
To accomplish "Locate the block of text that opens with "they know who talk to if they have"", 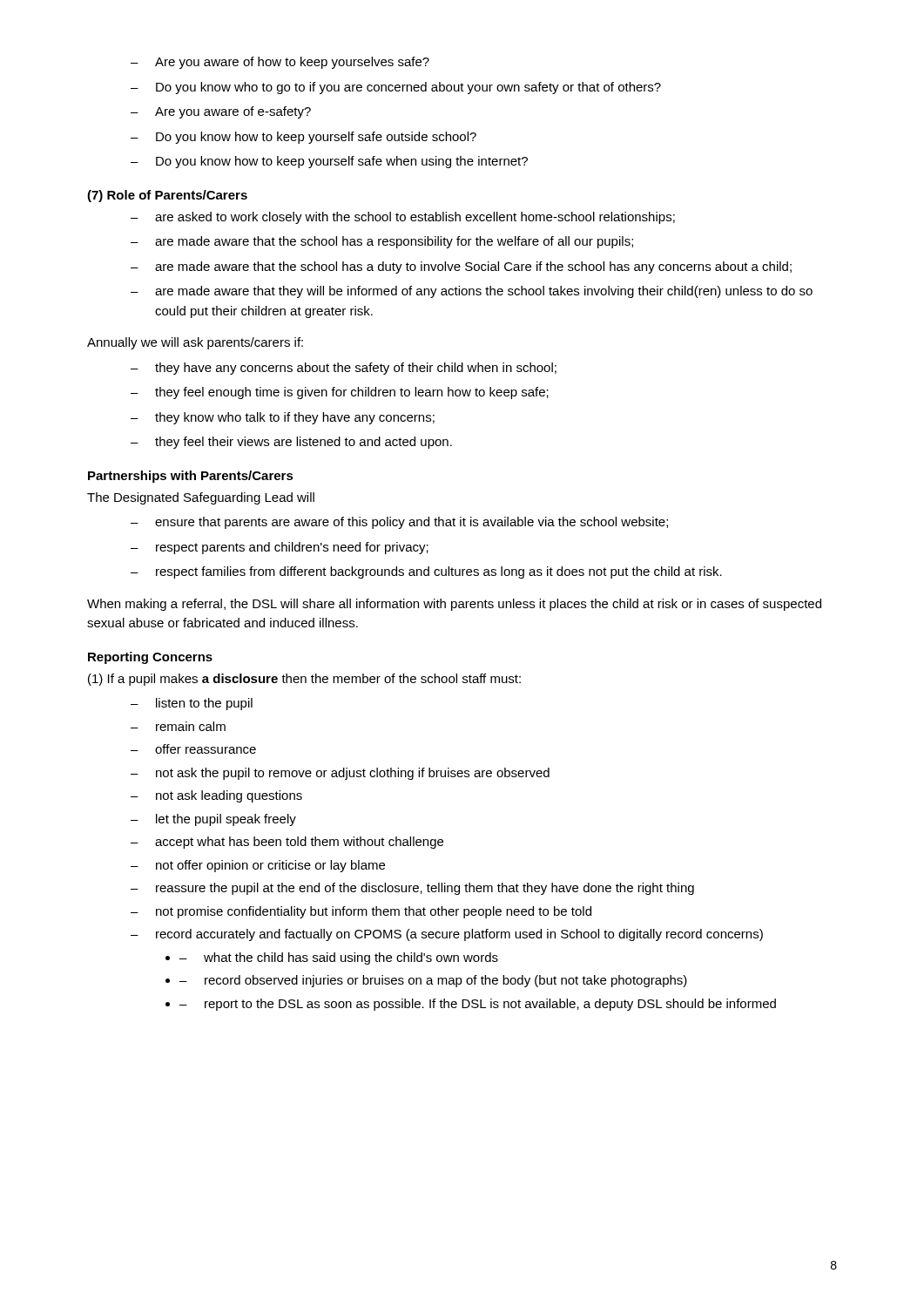I will (x=283, y=418).
